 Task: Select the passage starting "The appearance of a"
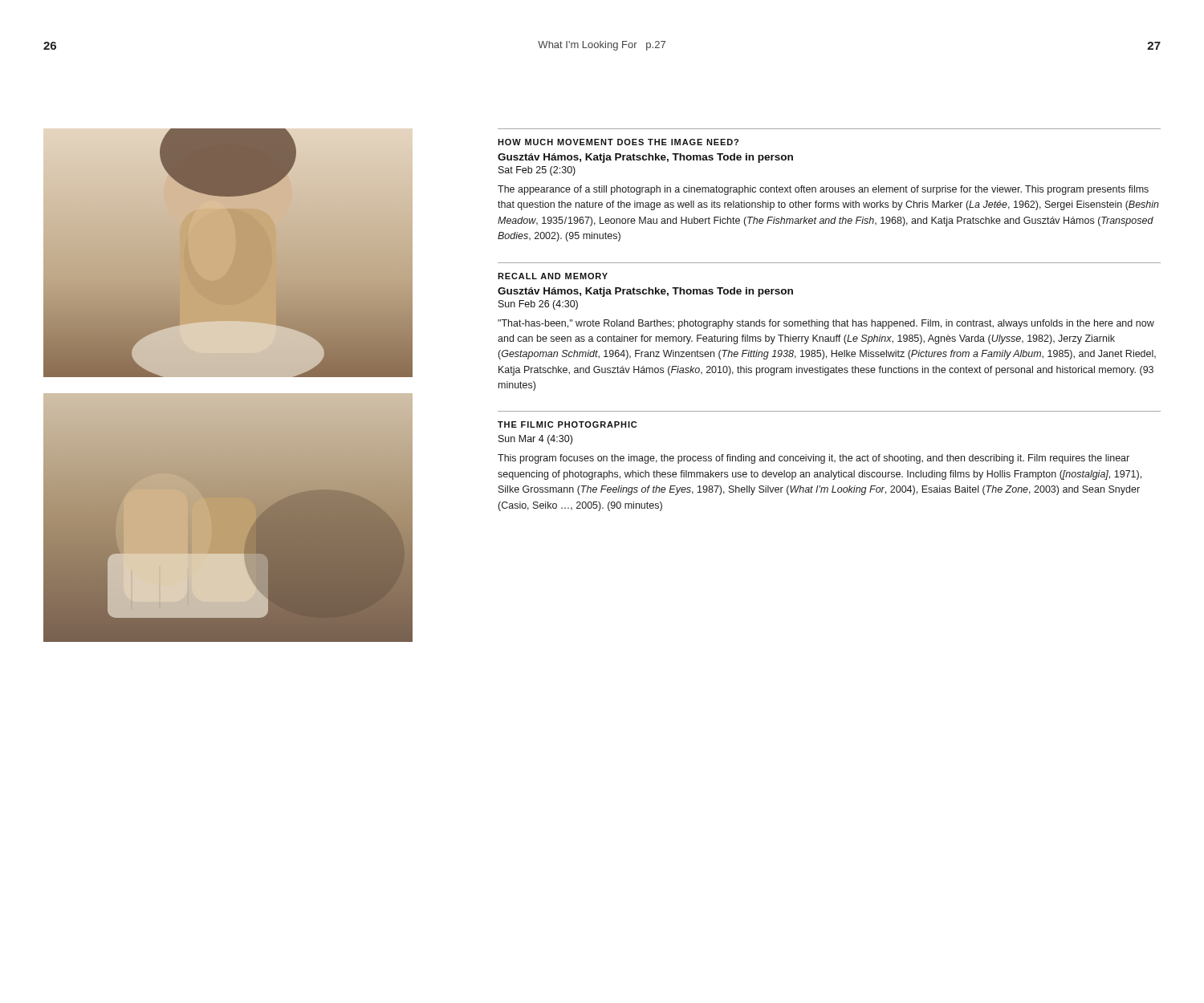coord(828,213)
